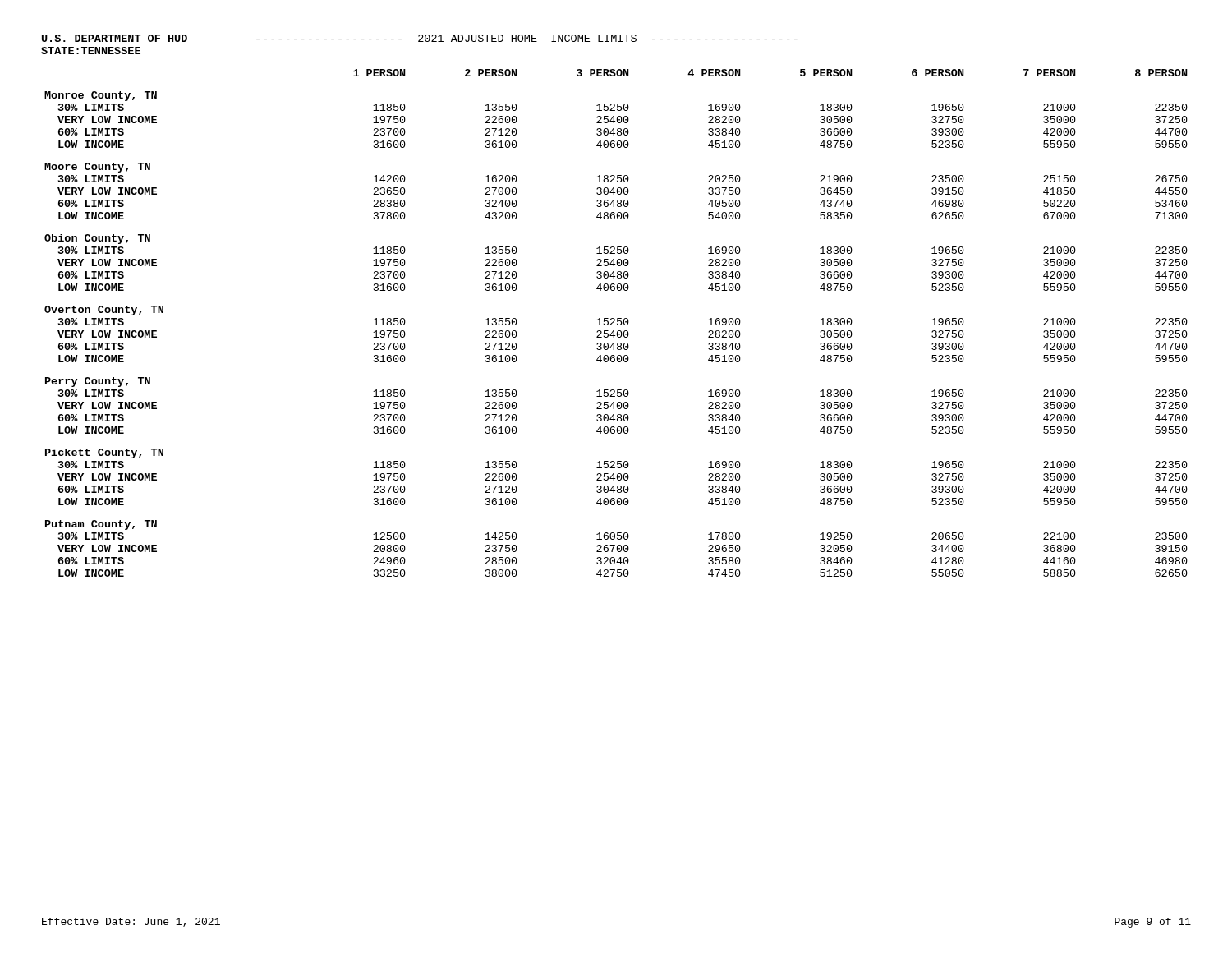Find the table that mentions "VERY LOW INCOME"
This screenshot has height=953, width=1232.
tap(616, 324)
